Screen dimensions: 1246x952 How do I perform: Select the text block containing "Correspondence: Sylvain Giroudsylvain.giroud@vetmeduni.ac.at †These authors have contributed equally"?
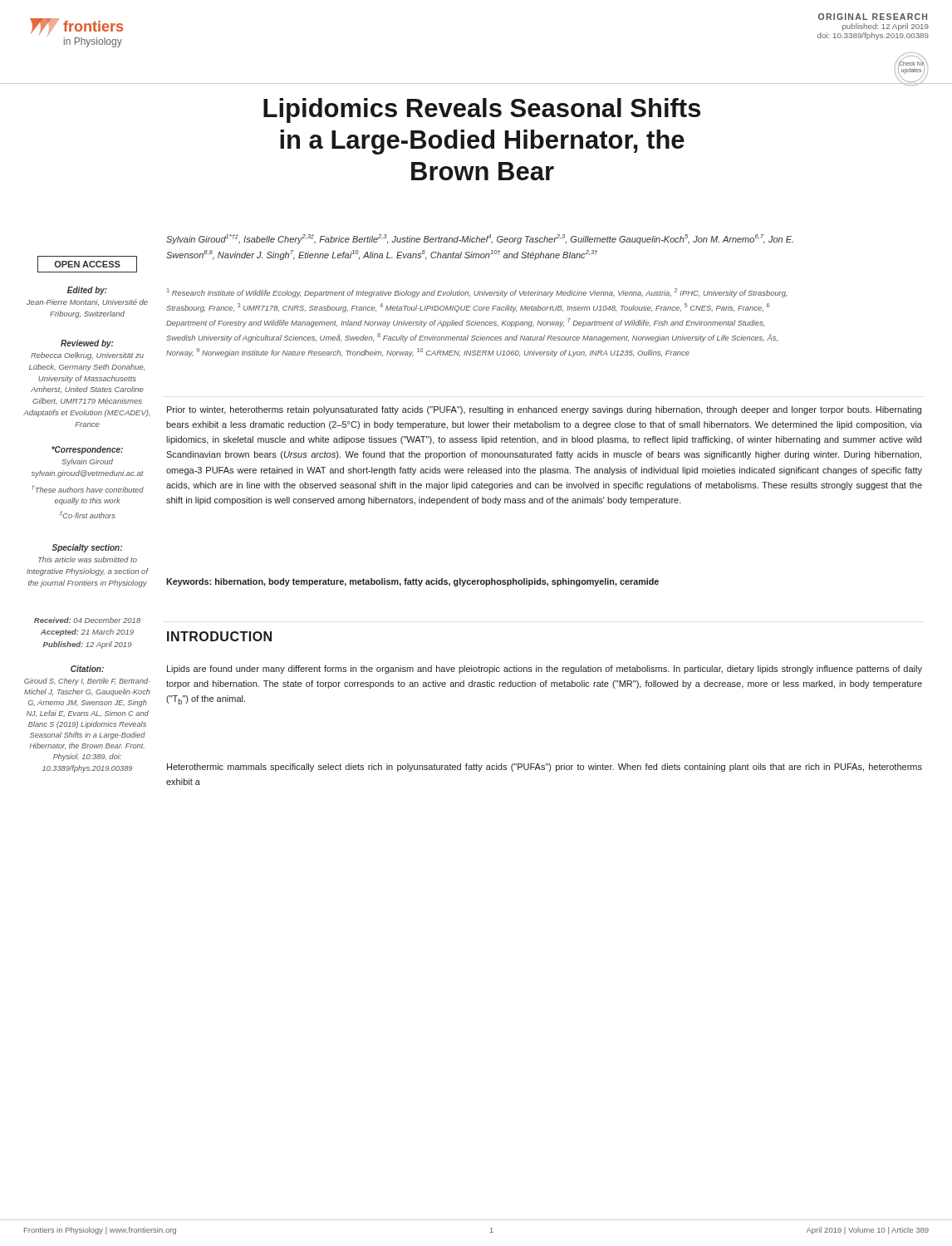(x=87, y=483)
